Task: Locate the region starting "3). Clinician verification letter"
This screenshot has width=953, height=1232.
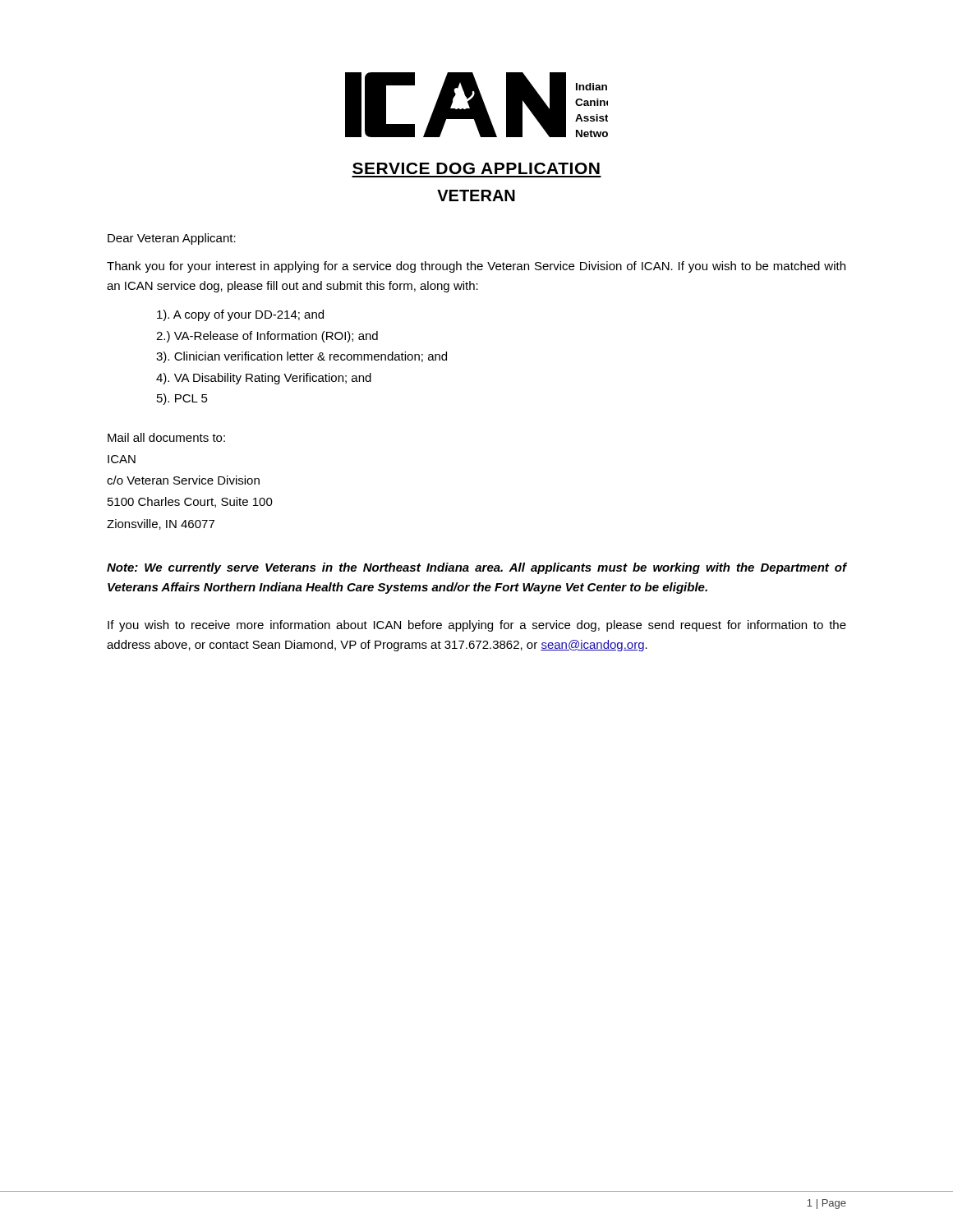Action: [302, 356]
